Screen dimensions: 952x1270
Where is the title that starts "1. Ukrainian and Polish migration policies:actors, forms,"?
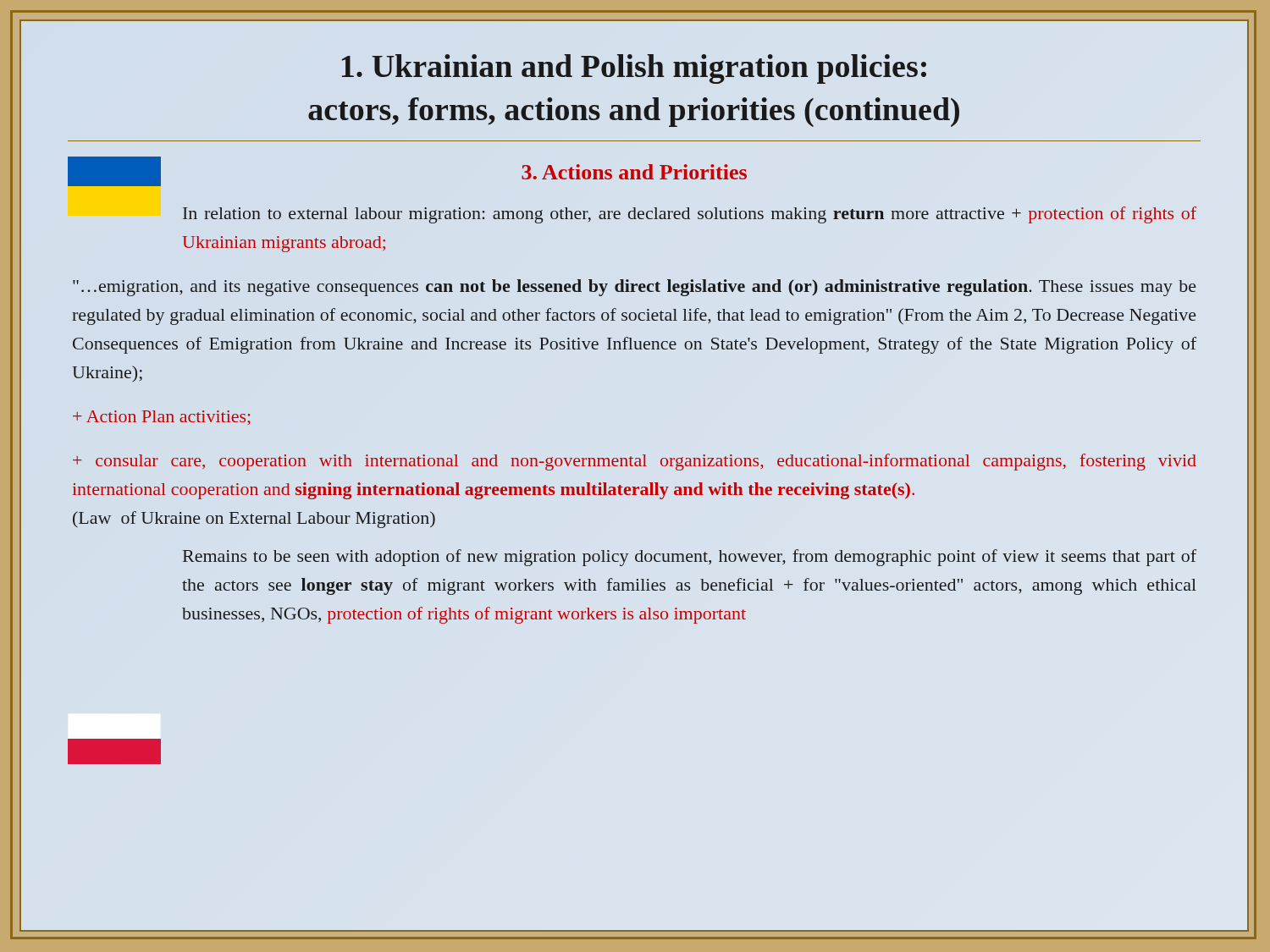pyautogui.click(x=634, y=88)
